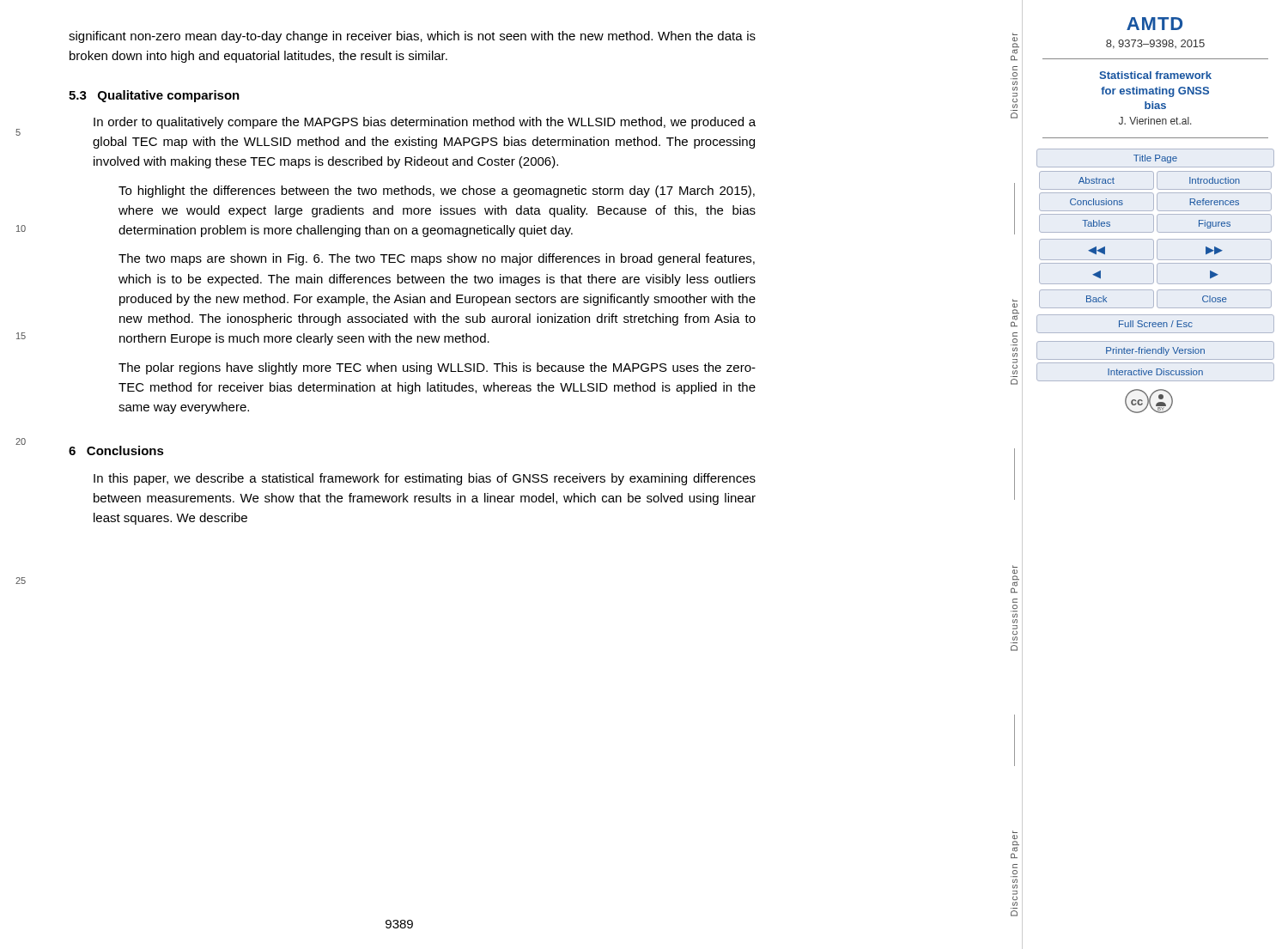Image resolution: width=1288 pixels, height=949 pixels.
Task: Click on the element starting "The polar regions have slightly more"
Action: coord(437,387)
